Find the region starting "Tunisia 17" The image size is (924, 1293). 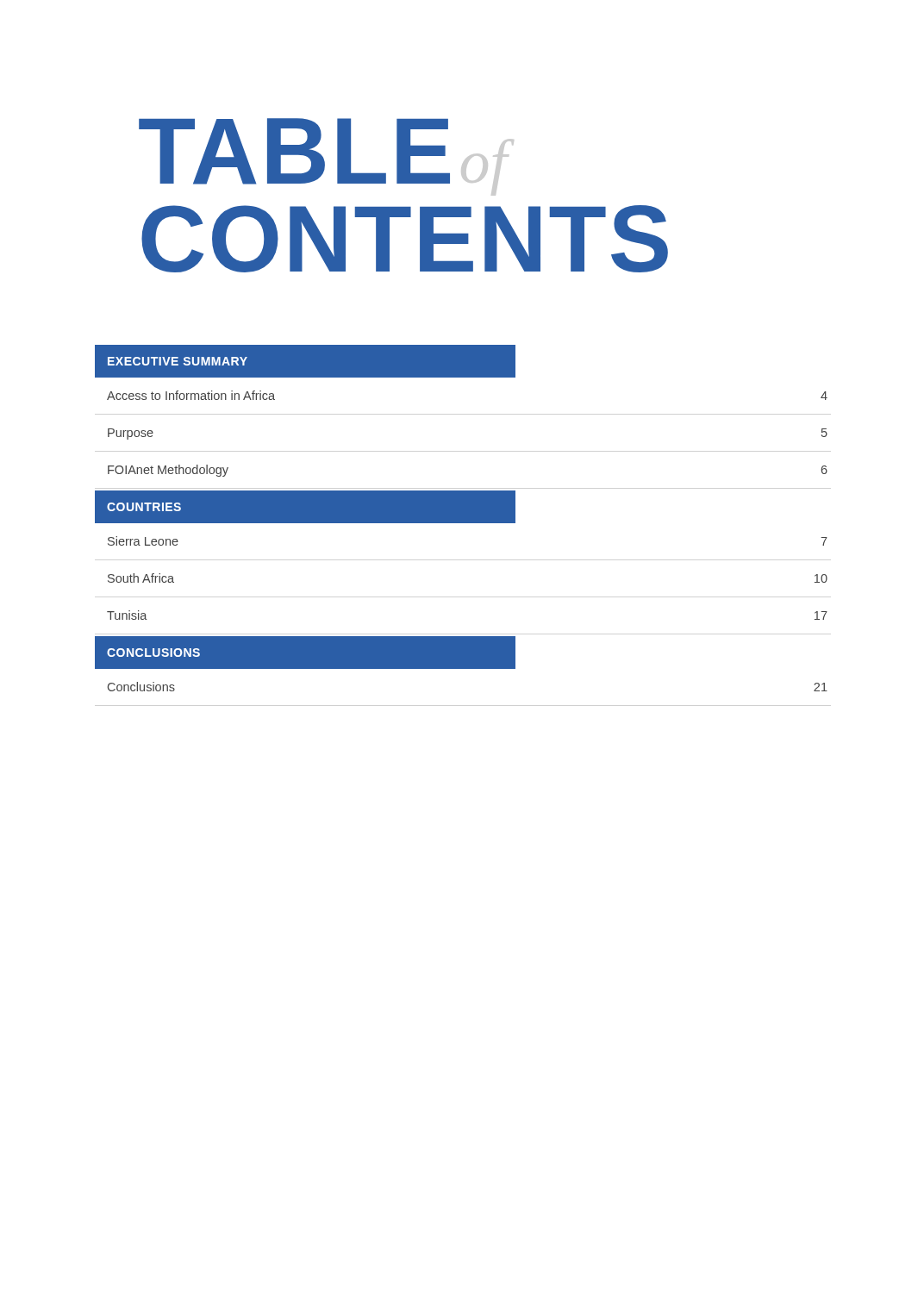[129, 615]
